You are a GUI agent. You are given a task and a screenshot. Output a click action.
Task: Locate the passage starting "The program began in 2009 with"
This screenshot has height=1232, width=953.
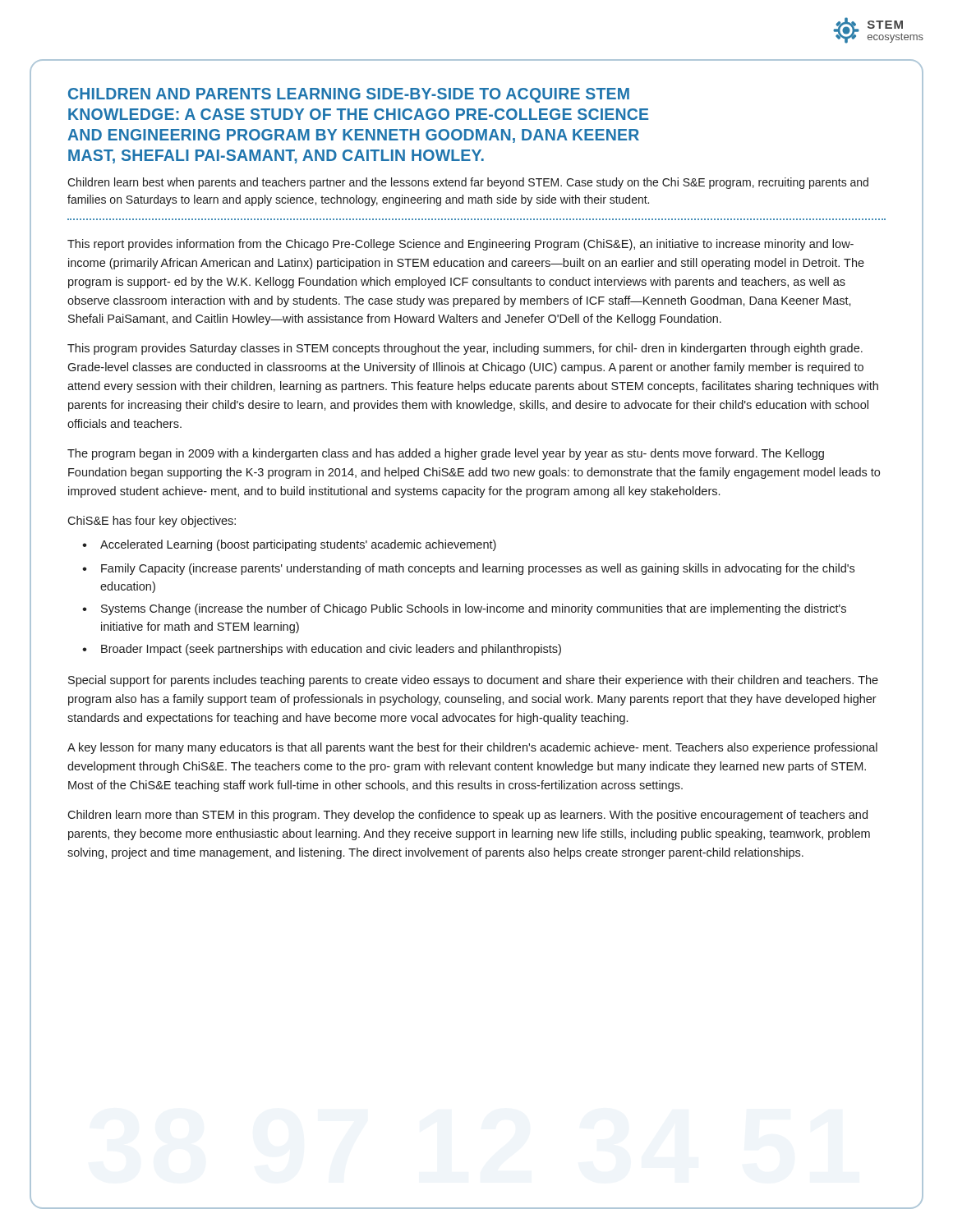(474, 472)
